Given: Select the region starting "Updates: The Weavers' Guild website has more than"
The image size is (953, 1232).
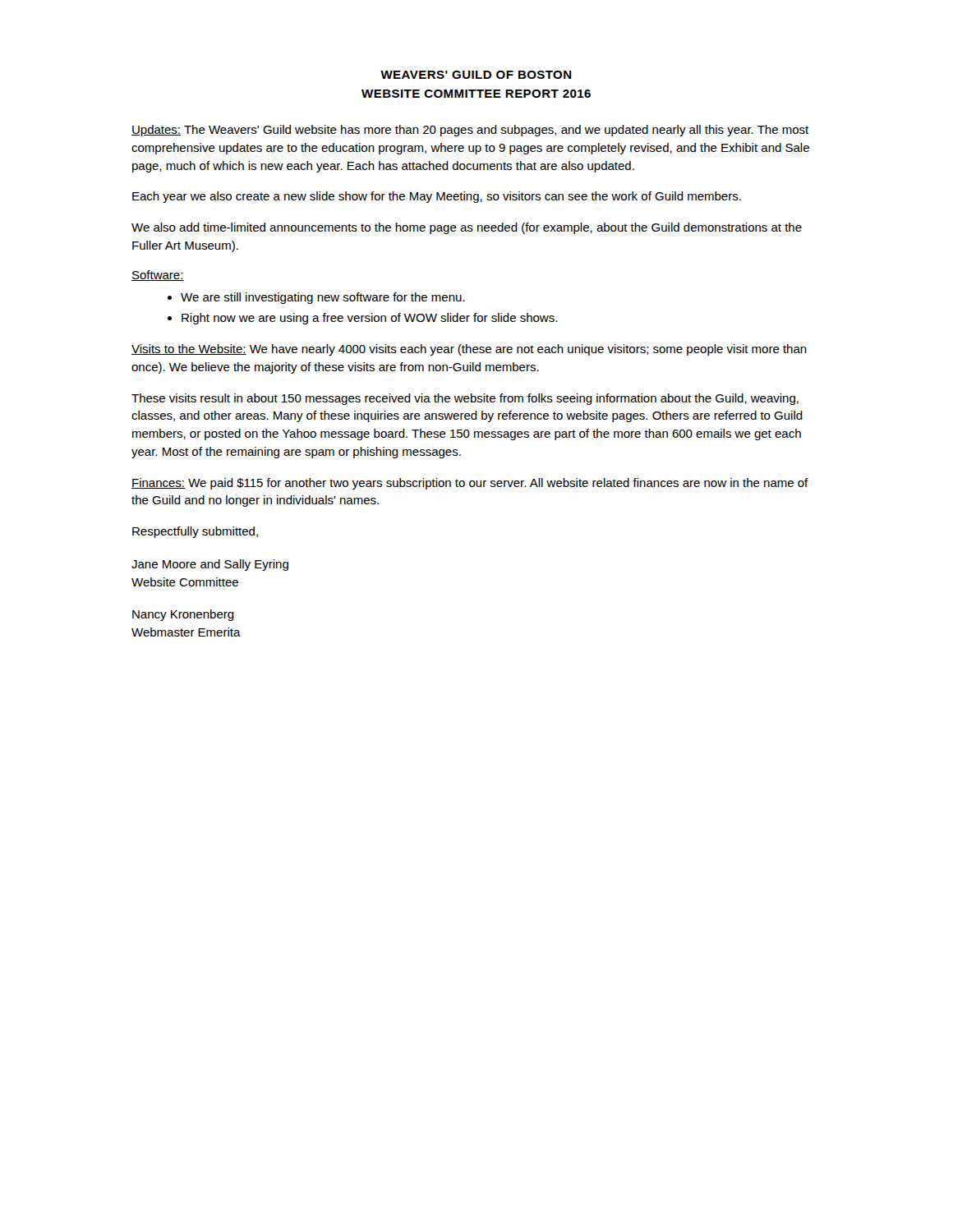Looking at the screenshot, I should [x=471, y=147].
